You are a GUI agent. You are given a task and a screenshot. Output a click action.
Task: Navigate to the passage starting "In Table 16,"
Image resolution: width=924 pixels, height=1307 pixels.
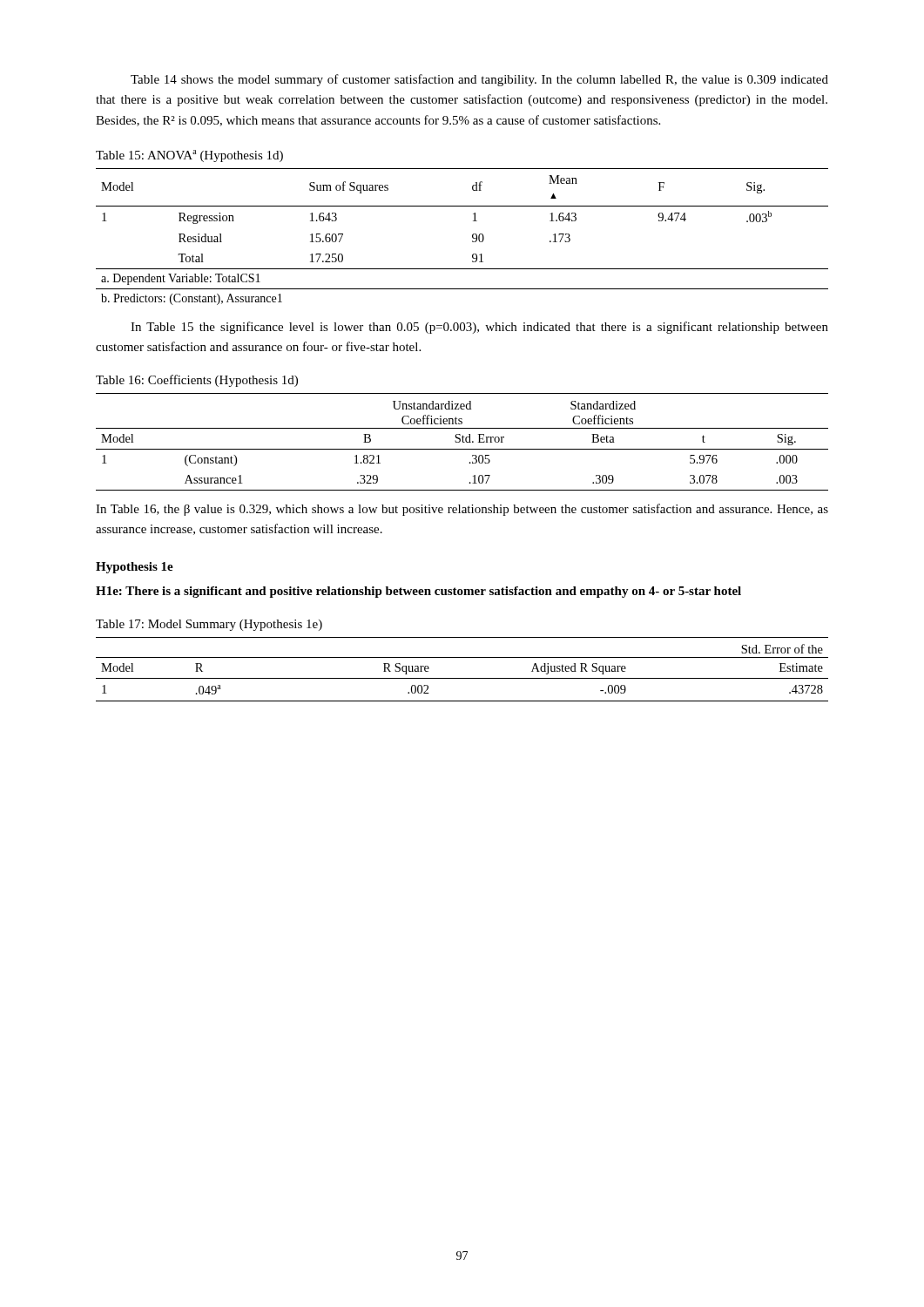click(462, 519)
